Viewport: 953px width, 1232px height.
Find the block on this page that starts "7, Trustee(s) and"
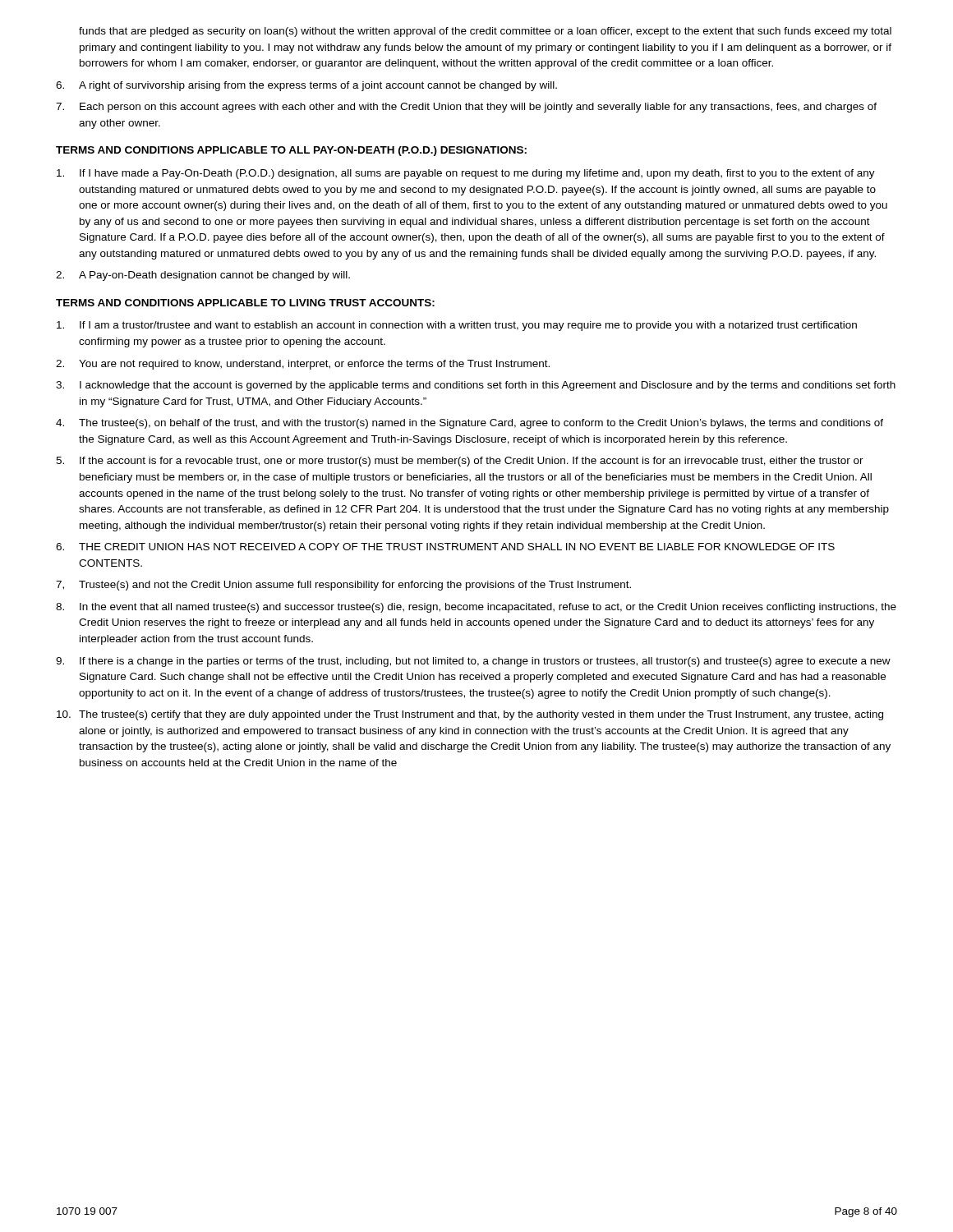476,585
